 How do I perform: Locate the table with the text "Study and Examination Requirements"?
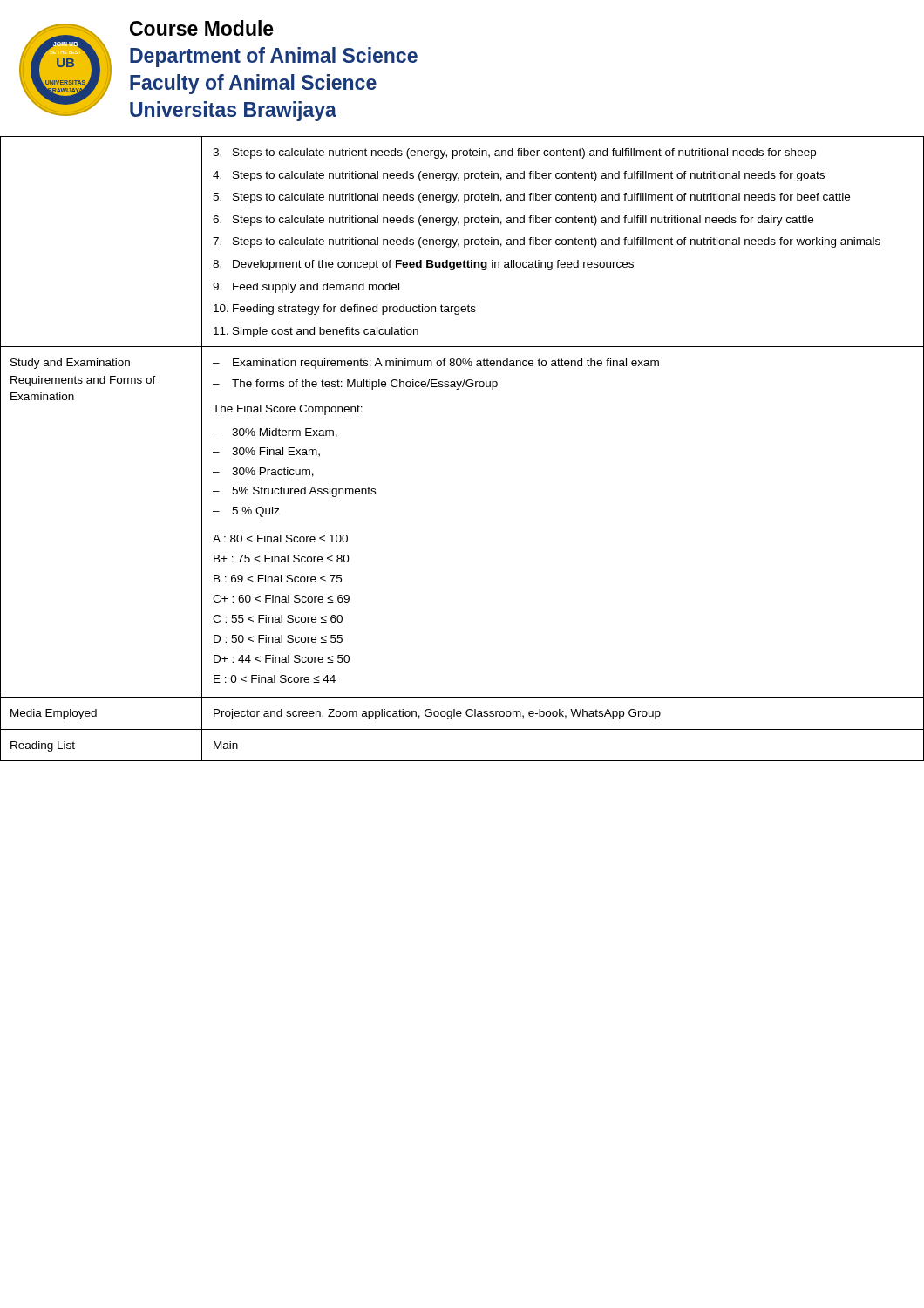[462, 449]
